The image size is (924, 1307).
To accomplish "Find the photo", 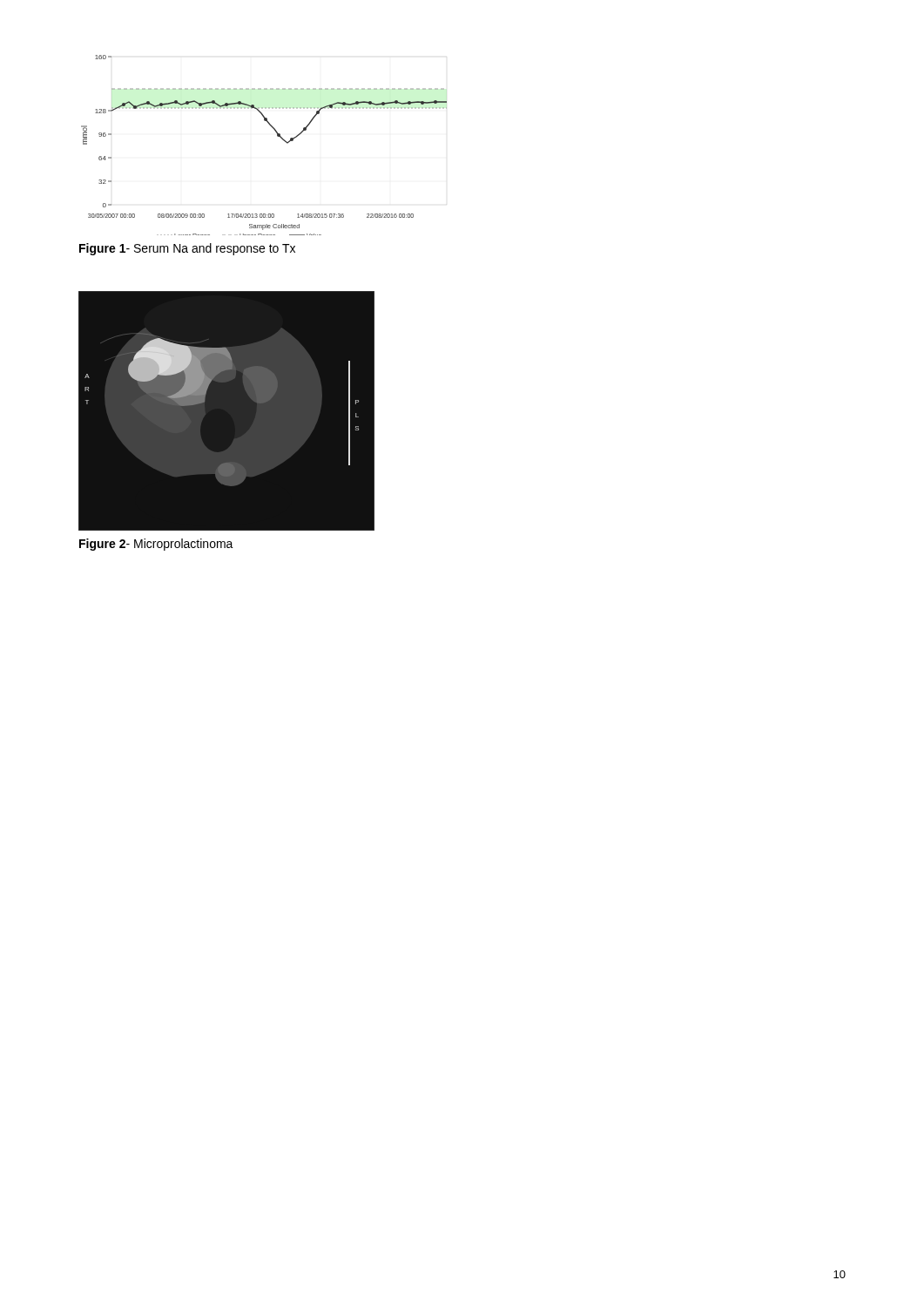I will click(x=457, y=411).
